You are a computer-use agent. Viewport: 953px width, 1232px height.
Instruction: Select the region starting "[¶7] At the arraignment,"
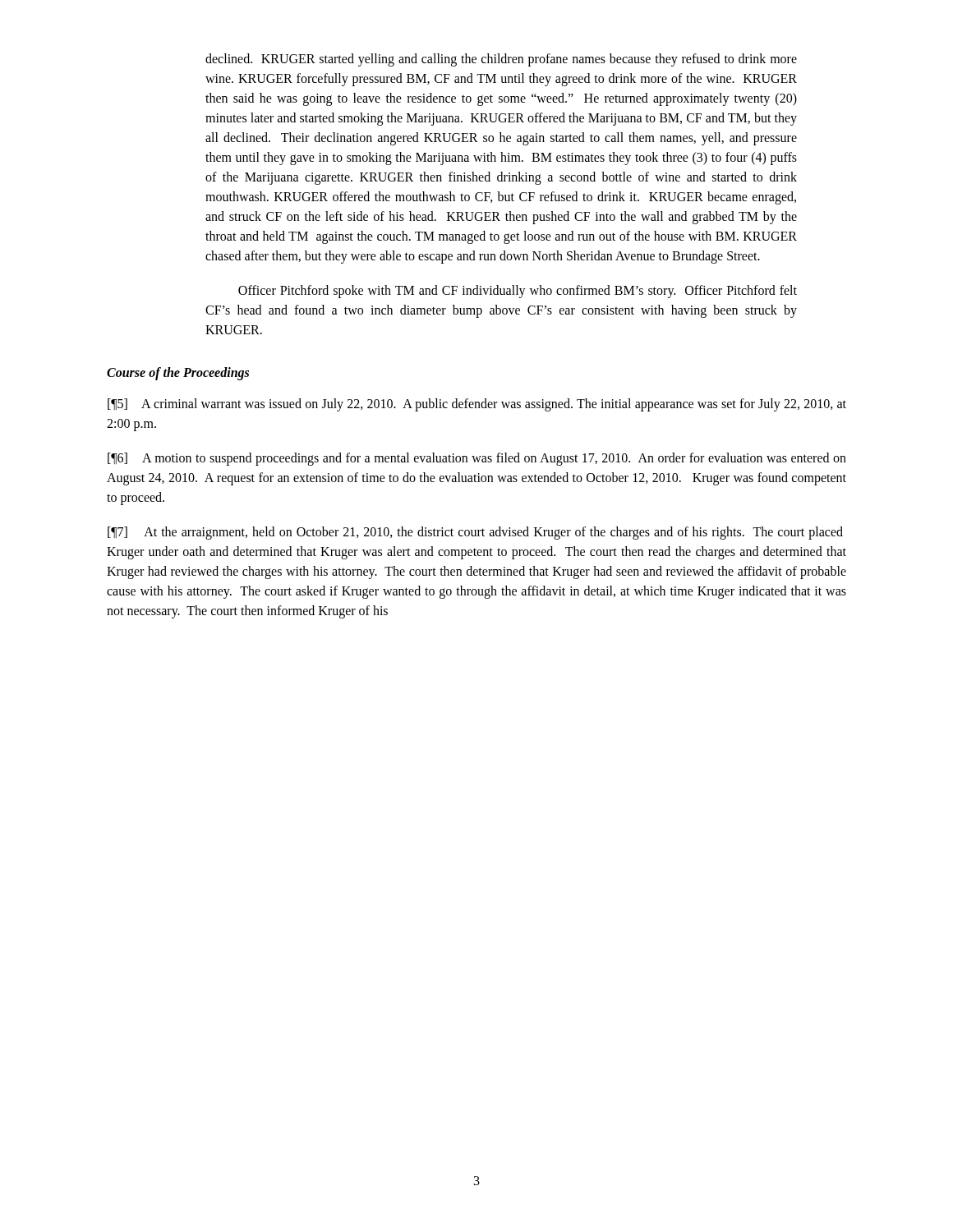[x=476, y=571]
